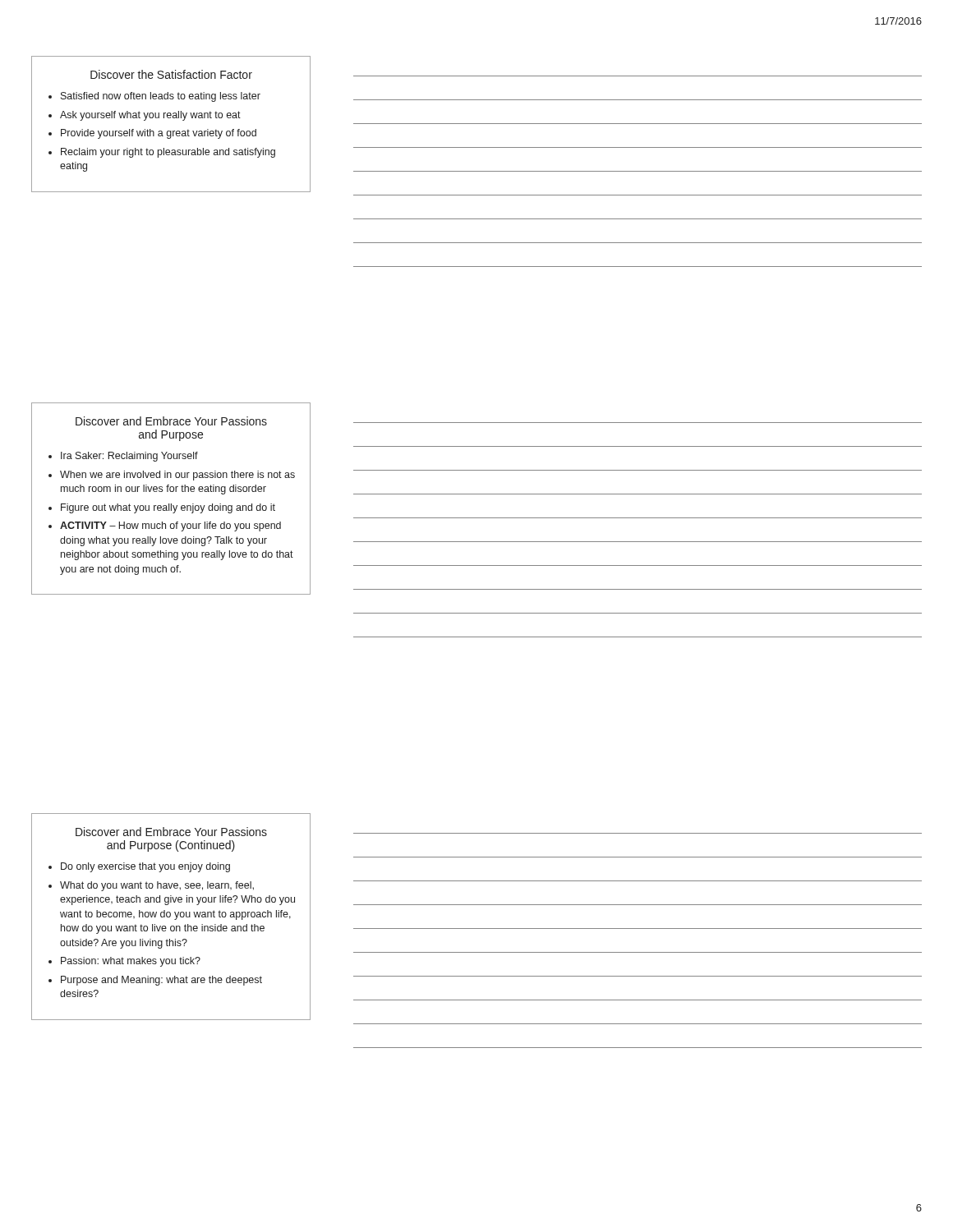Locate the block starting "Ask yourself what"
Viewport: 953px width, 1232px height.
[x=150, y=115]
